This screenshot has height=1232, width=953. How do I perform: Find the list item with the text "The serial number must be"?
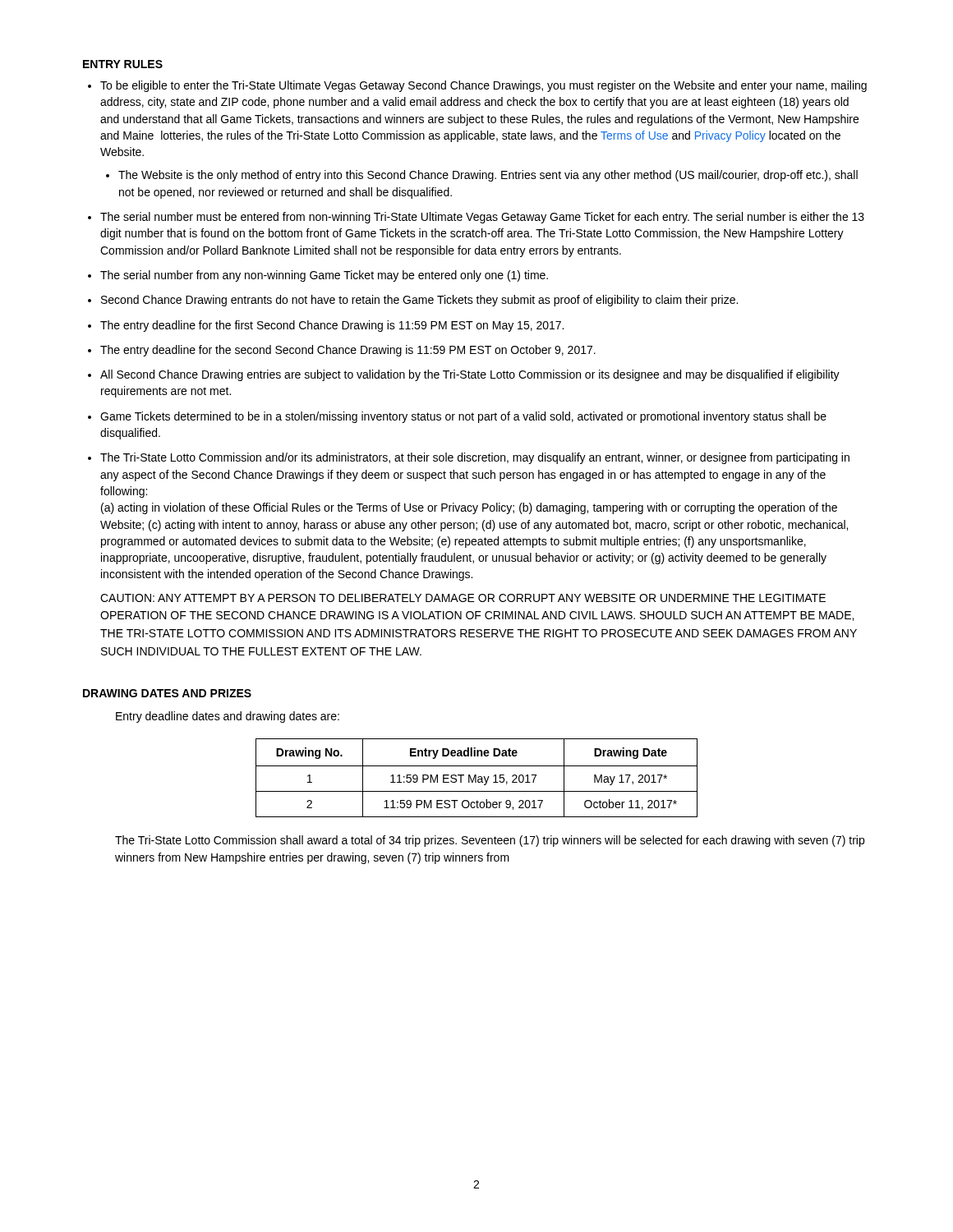(482, 234)
